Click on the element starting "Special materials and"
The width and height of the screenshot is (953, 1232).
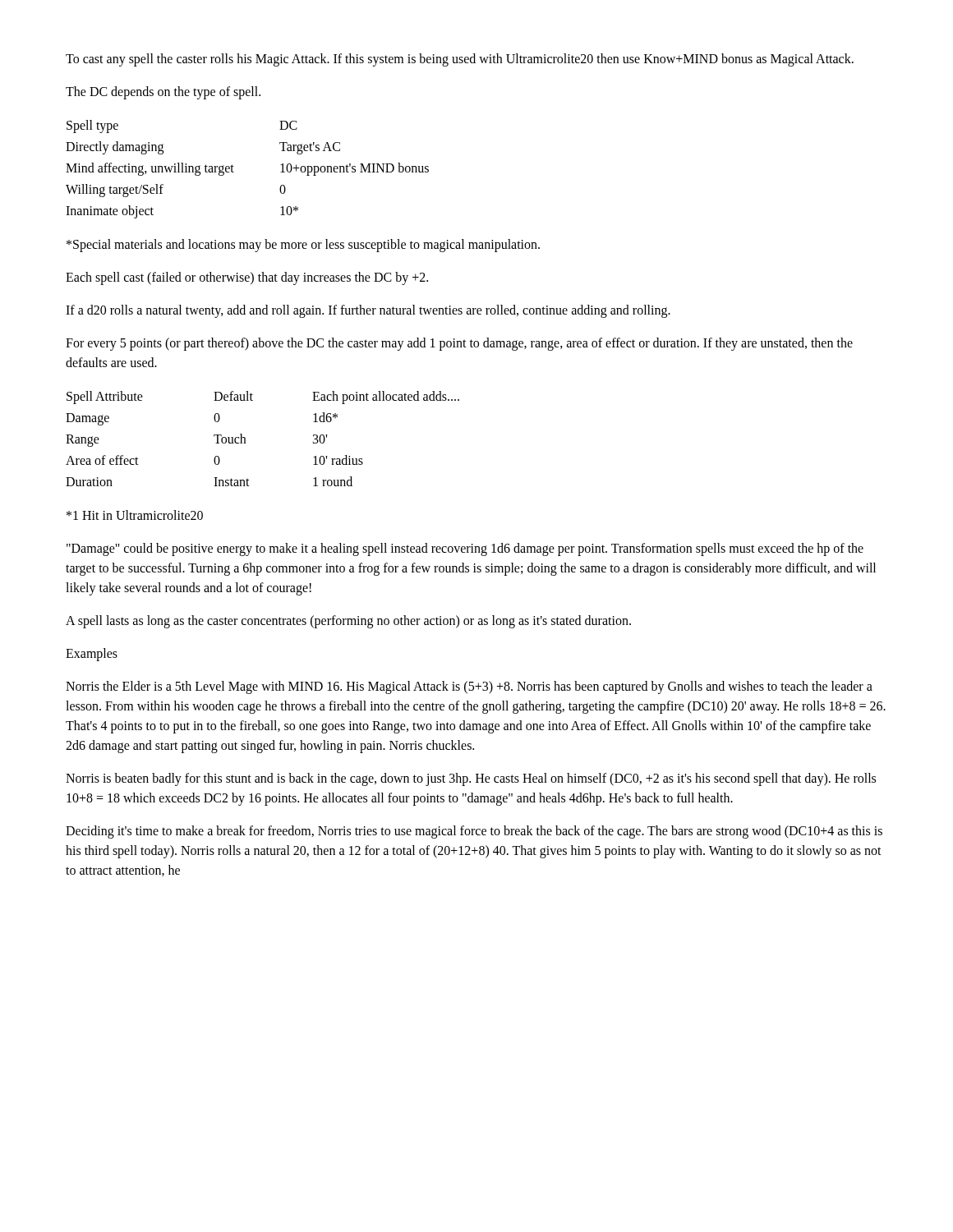tap(303, 244)
